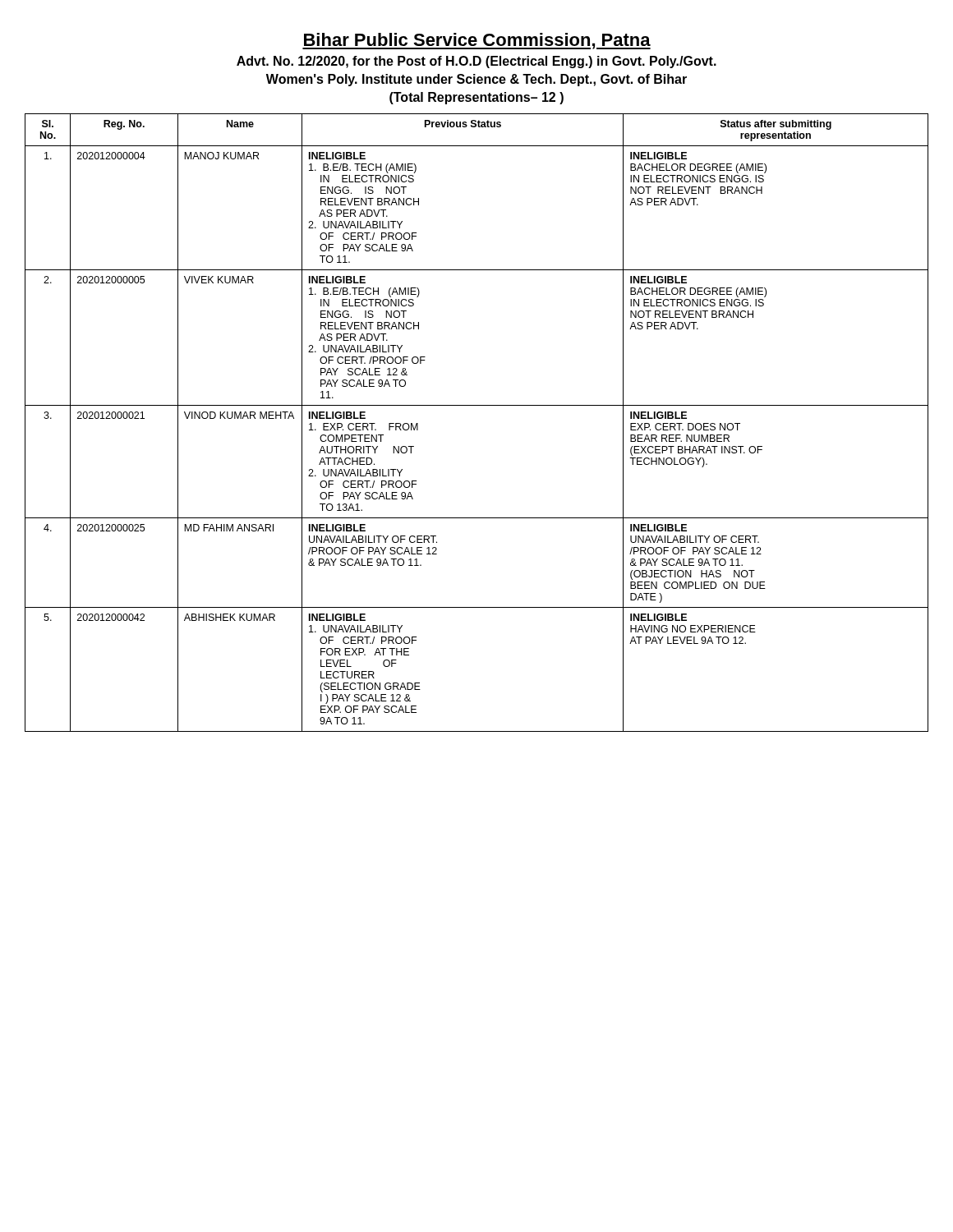Find the table that mentions "INELIGIBLE UNAVAILABILITY OF"

[476, 423]
